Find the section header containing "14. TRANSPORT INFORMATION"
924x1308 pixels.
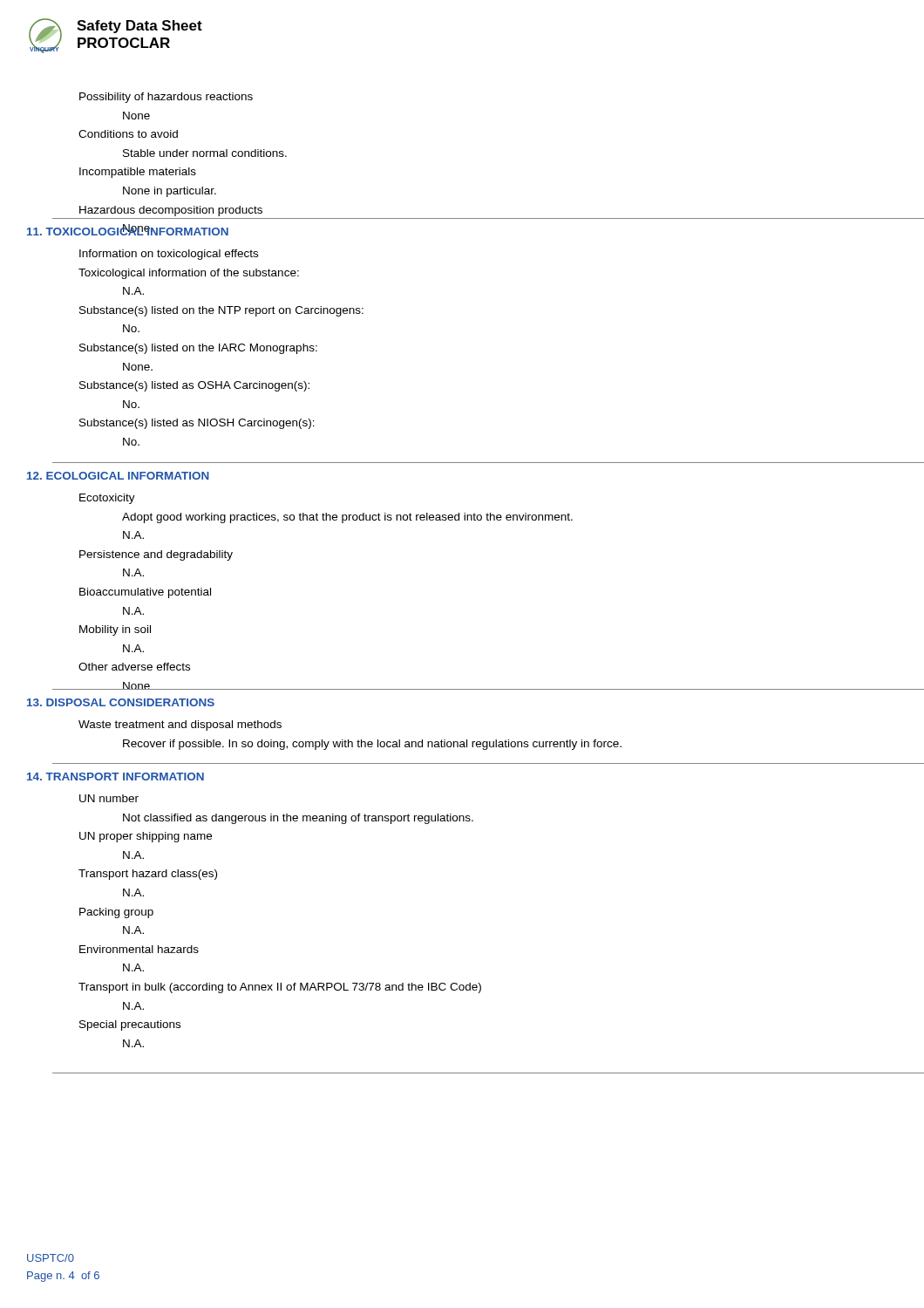115,777
